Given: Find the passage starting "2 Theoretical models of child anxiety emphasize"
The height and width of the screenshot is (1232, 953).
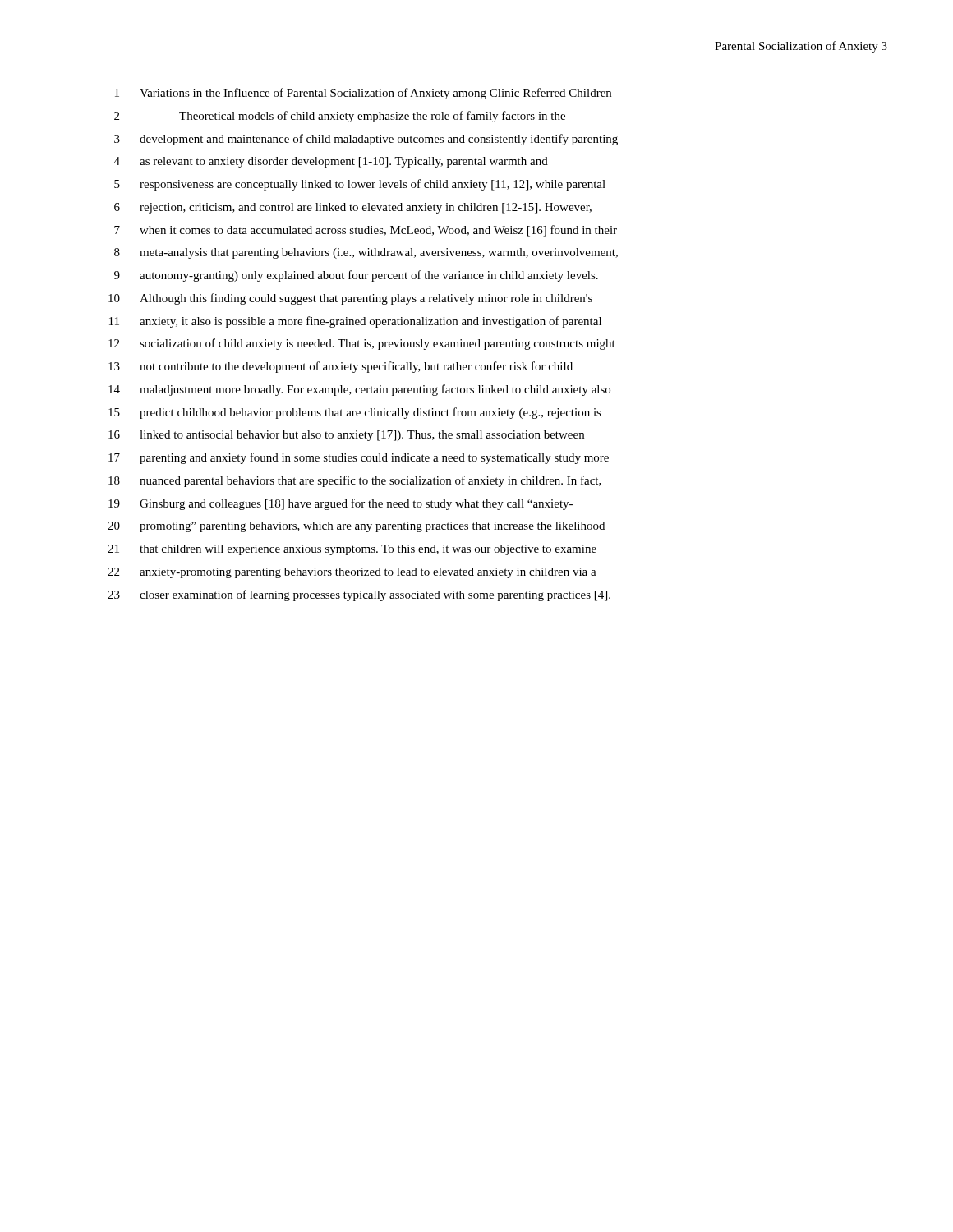Looking at the screenshot, I should click(327, 116).
